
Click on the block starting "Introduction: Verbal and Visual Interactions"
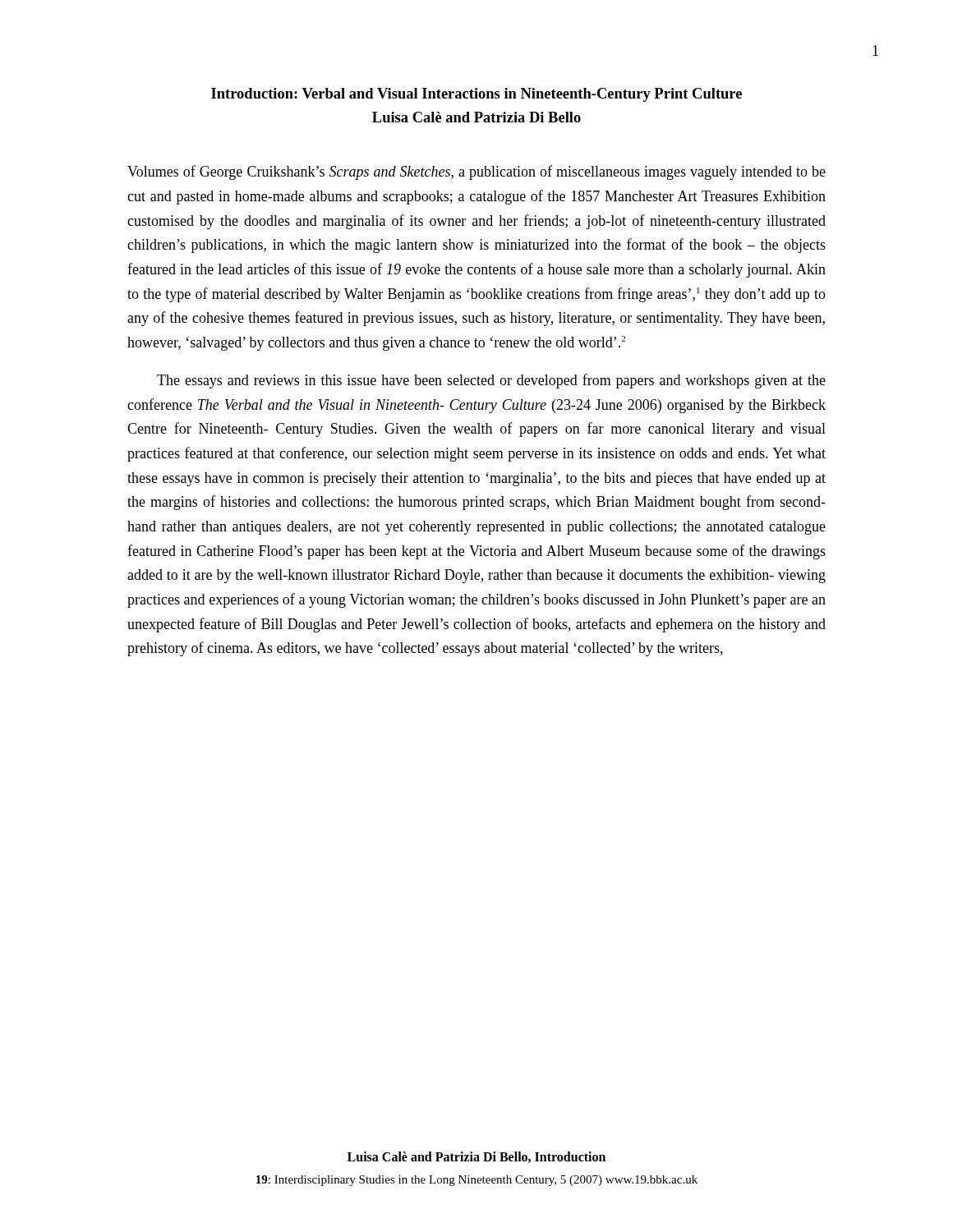point(476,106)
